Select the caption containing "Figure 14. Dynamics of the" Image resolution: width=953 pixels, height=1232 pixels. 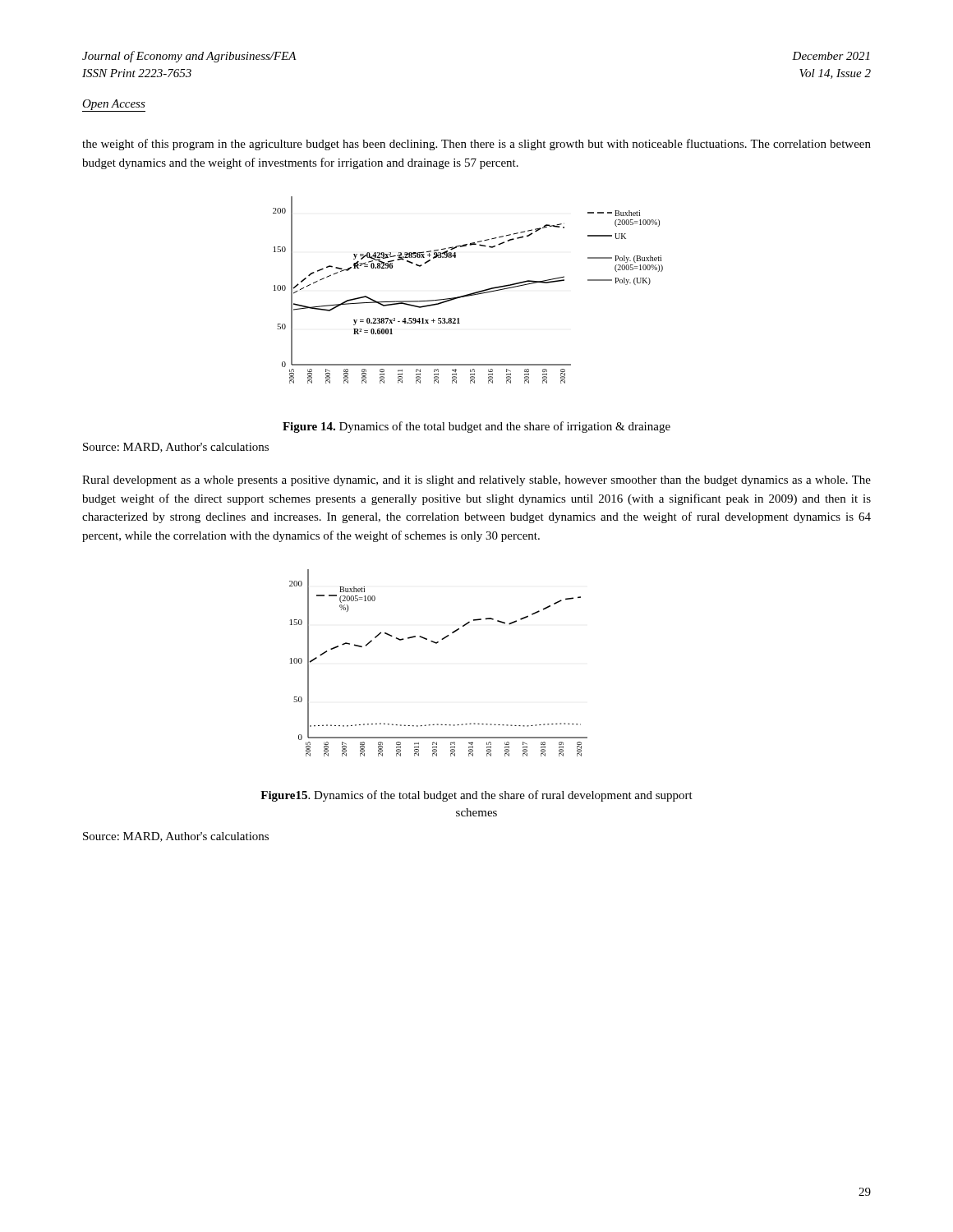click(476, 426)
